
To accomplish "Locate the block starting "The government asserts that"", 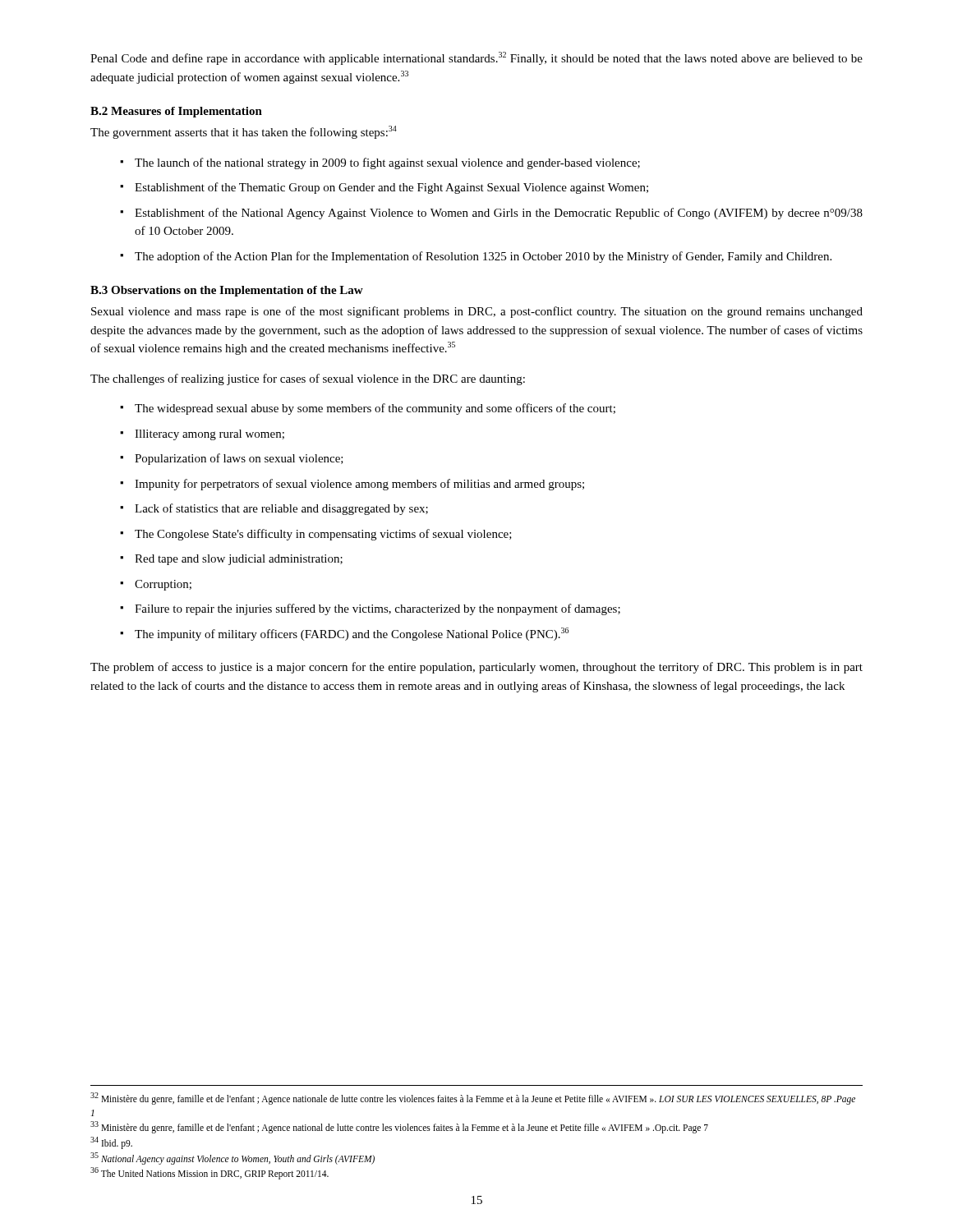I will 243,131.
